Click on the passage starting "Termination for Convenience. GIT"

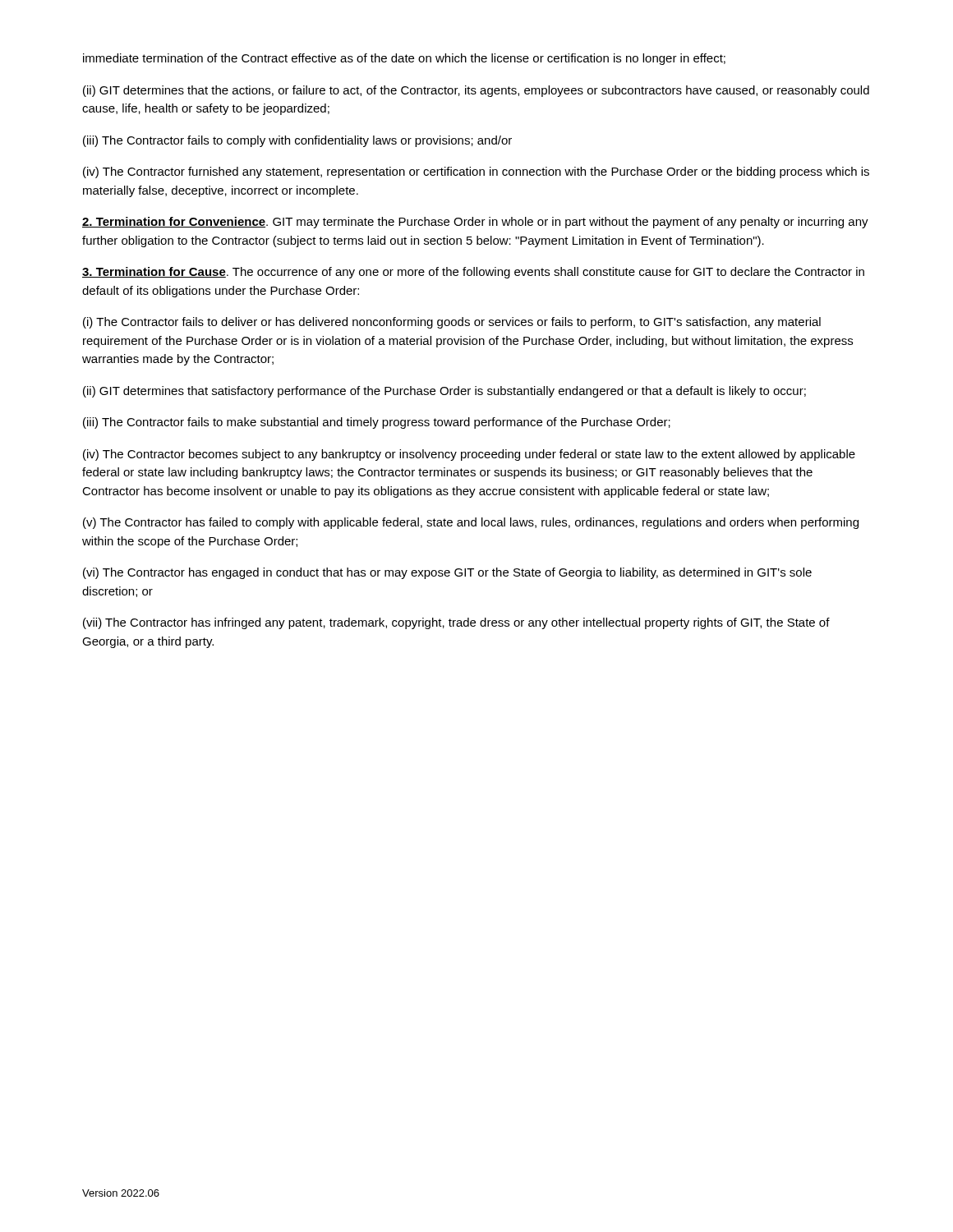[x=475, y=231]
